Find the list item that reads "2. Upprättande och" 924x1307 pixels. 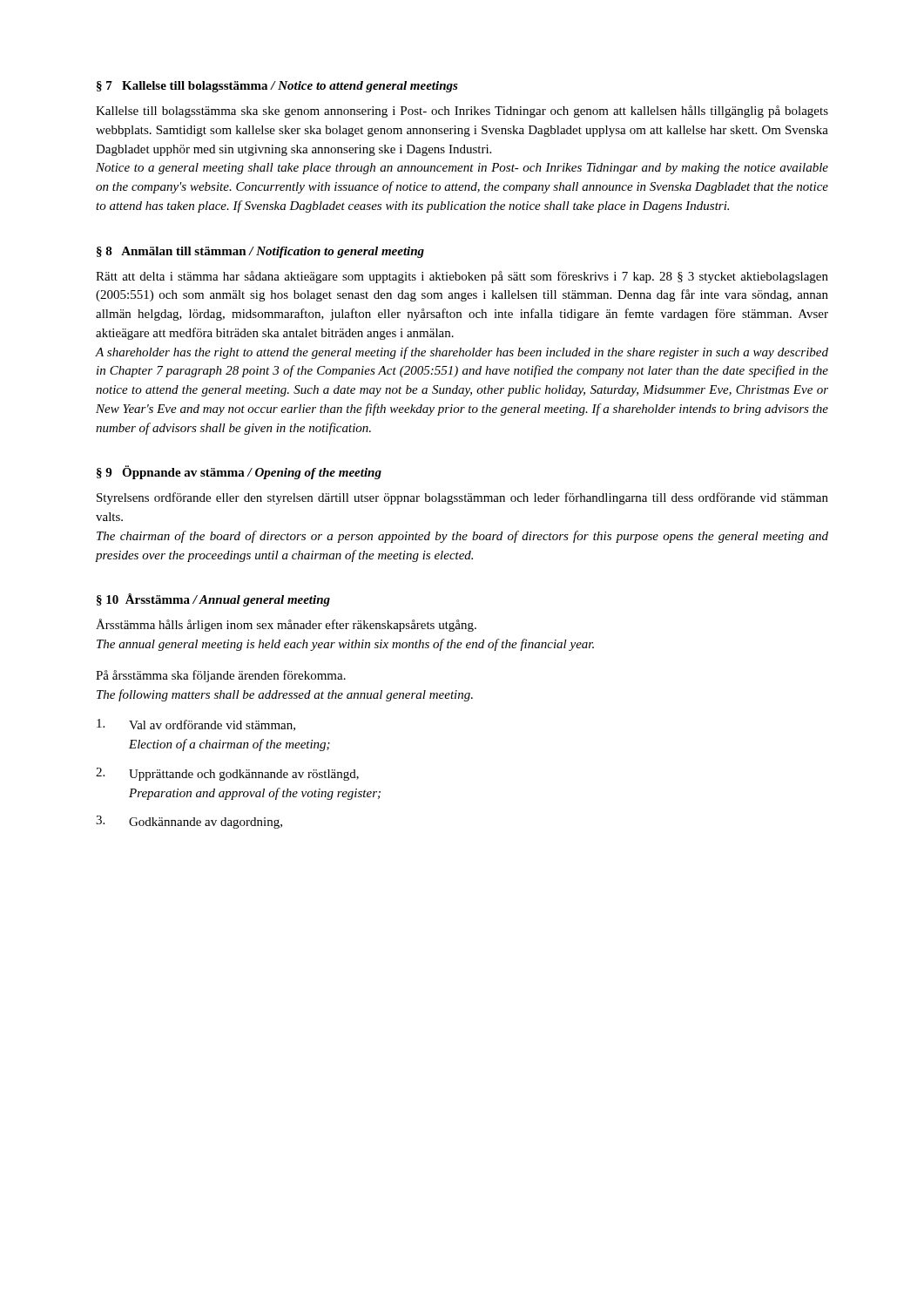pos(239,784)
